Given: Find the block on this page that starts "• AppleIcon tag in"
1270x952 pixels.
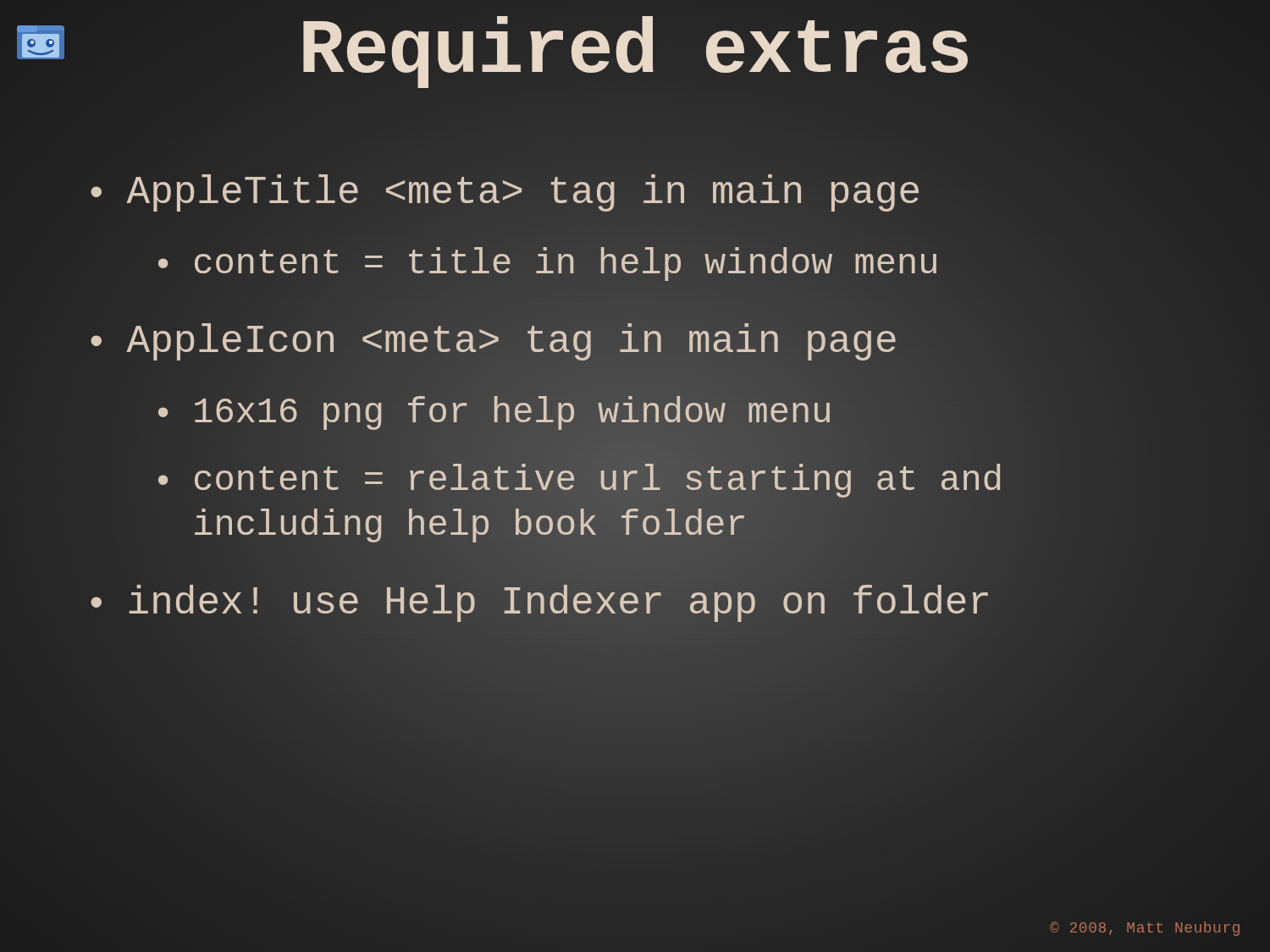Looking at the screenshot, I should click(644, 342).
